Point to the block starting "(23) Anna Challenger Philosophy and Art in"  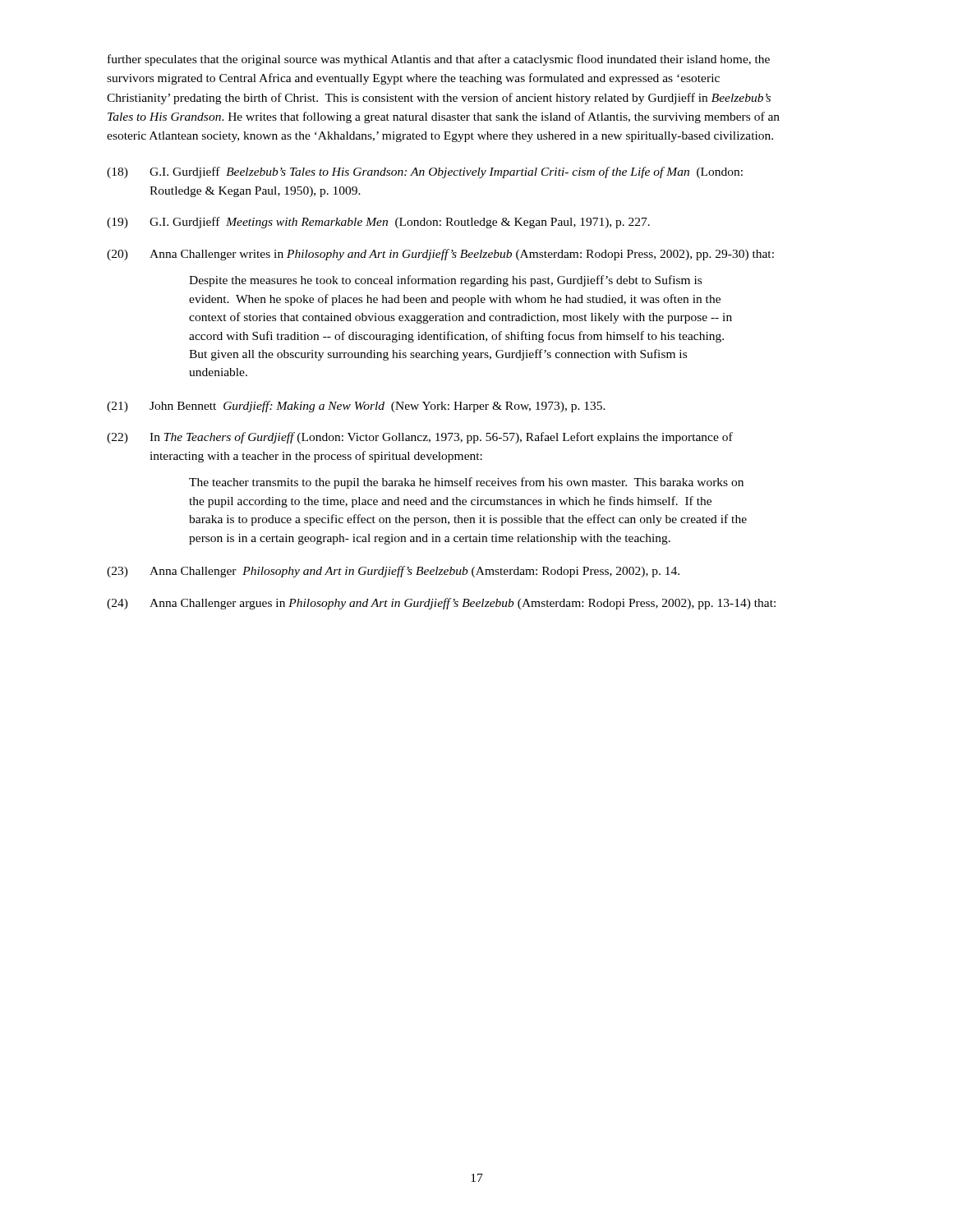(394, 571)
